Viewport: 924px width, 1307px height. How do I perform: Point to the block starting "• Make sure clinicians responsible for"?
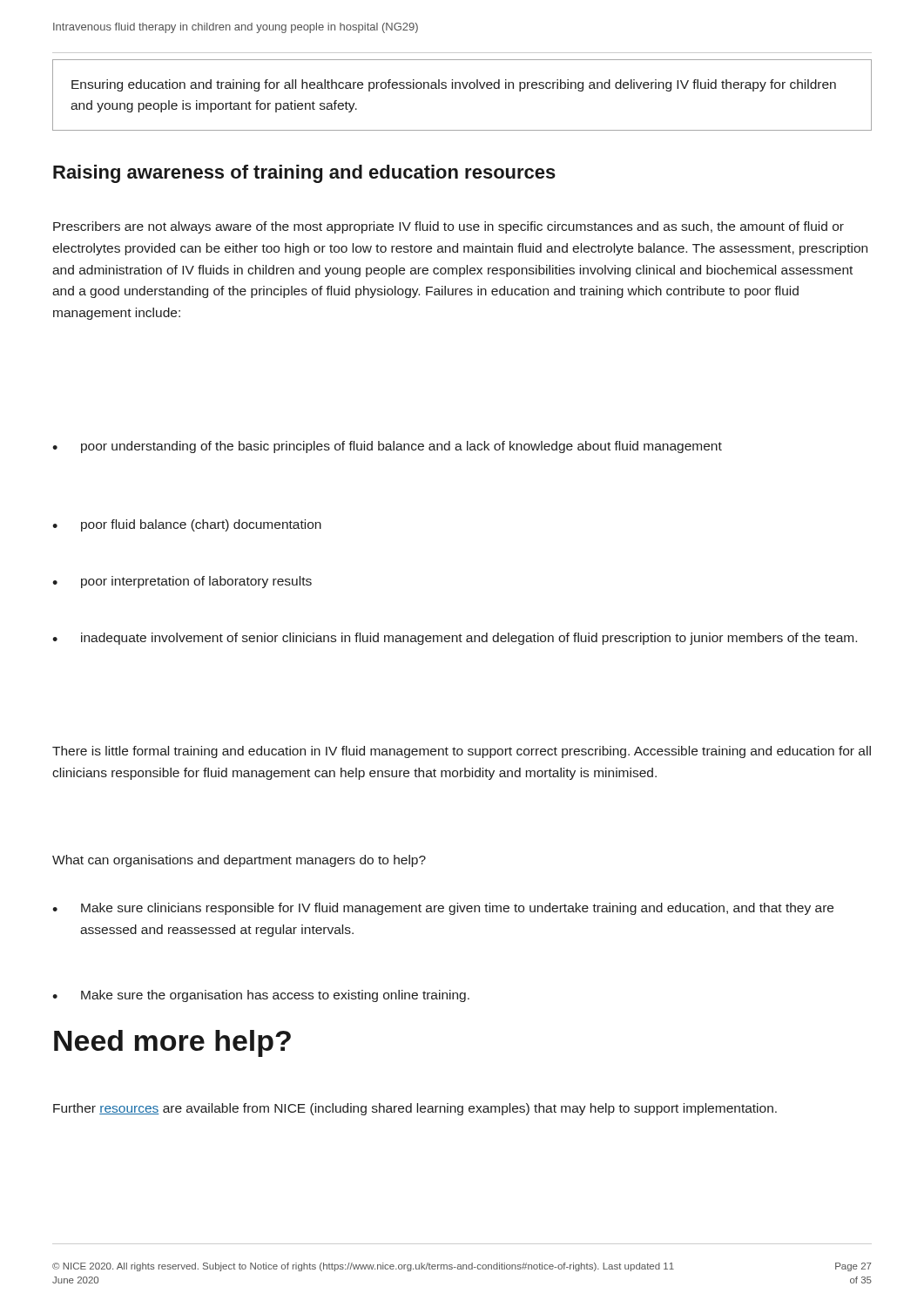coord(462,919)
